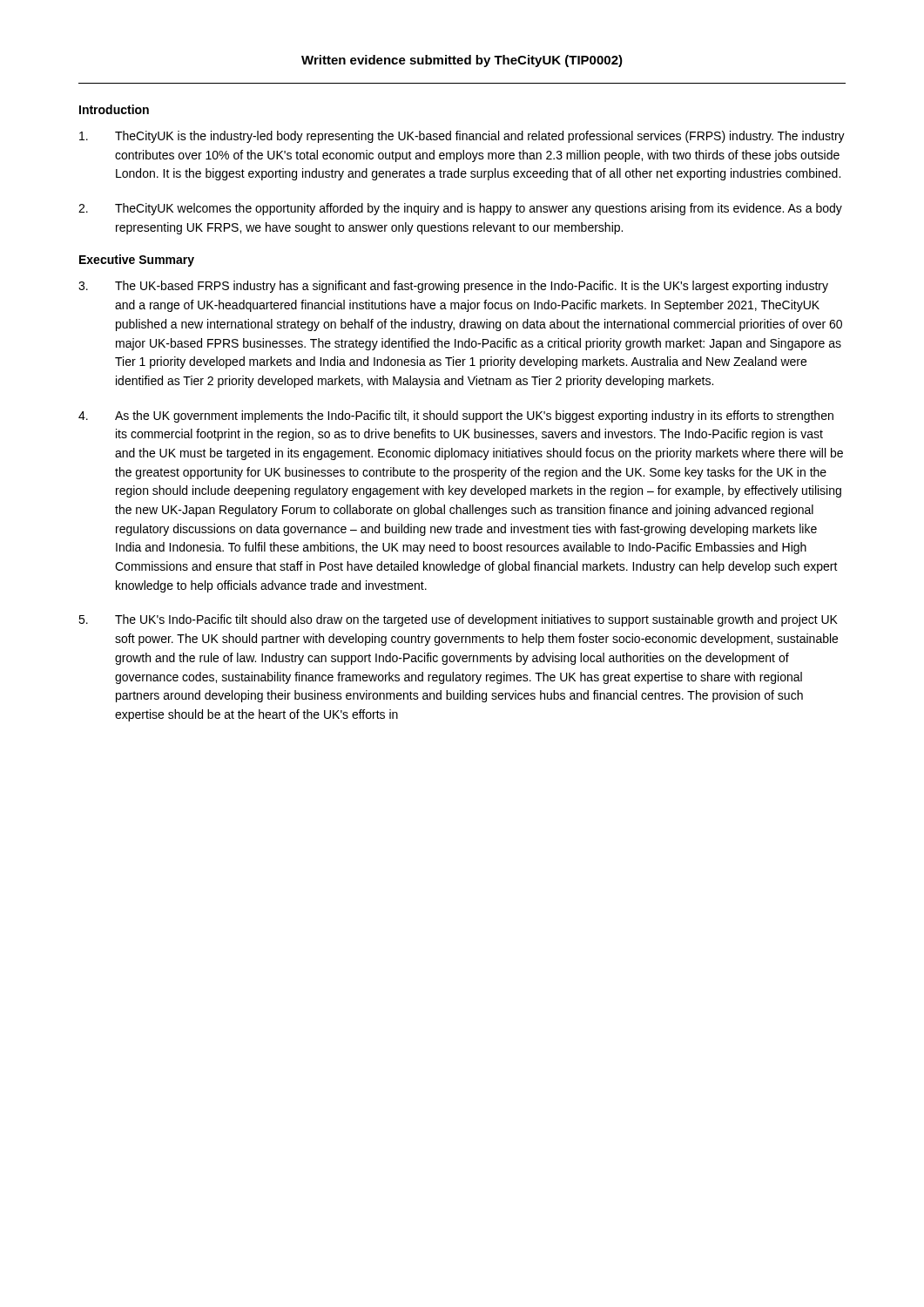Point to the text starting "2. TheCityUK welcomes the opportunity afforded by"
Viewport: 924px width, 1307px height.
tap(462, 218)
